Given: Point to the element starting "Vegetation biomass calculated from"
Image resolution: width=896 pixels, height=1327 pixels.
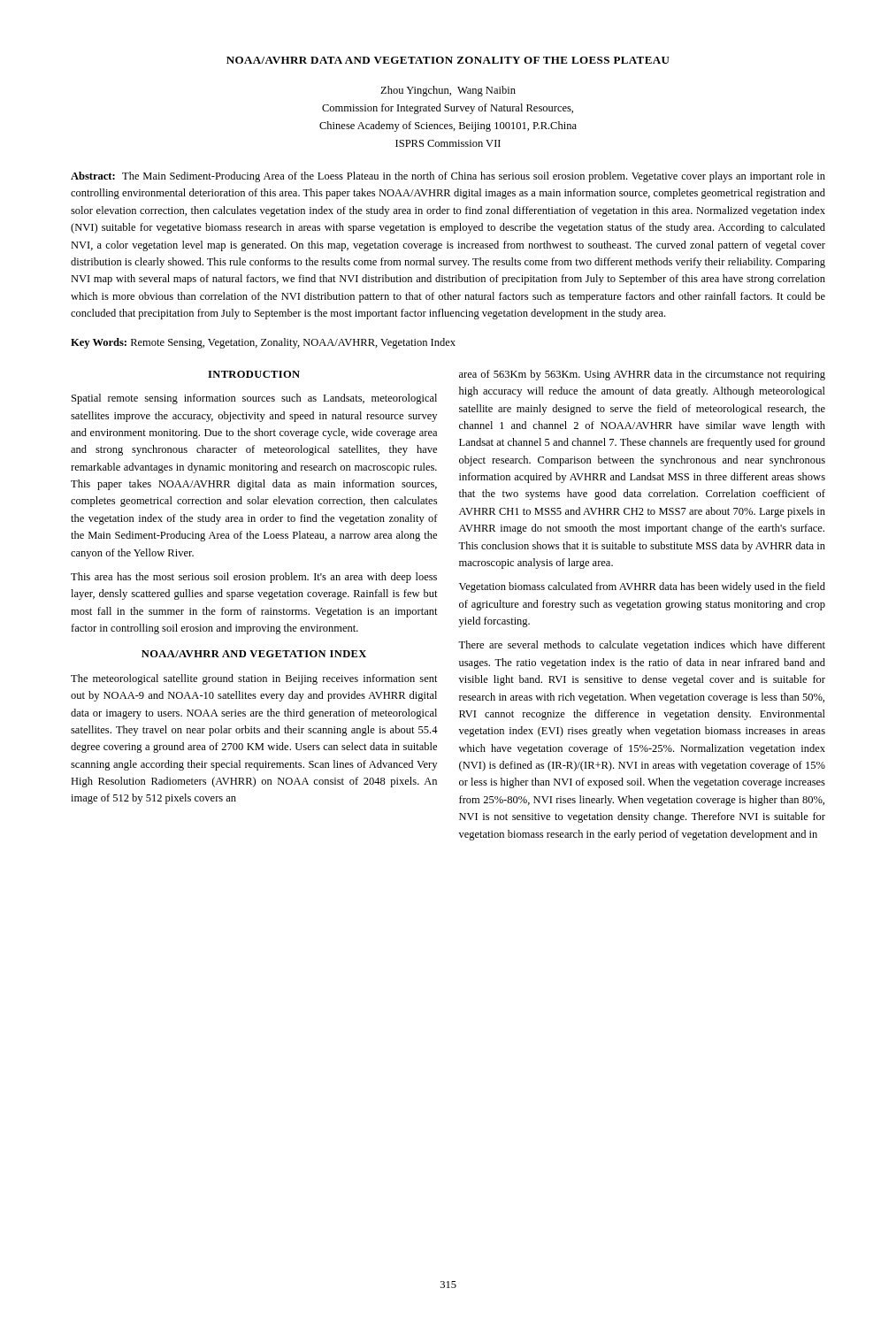Looking at the screenshot, I should [642, 604].
